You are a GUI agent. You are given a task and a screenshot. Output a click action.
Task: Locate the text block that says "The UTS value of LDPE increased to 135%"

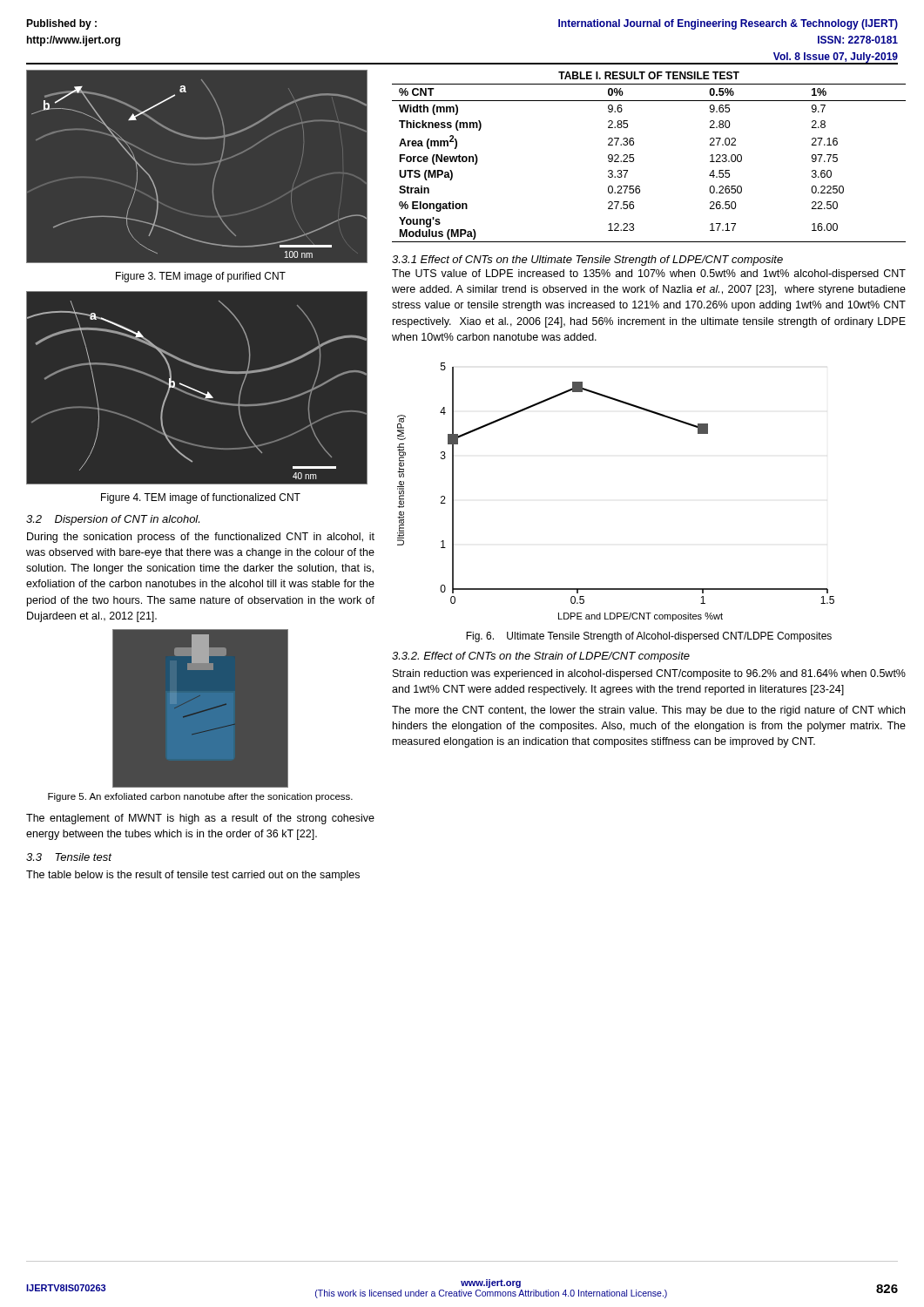(x=649, y=305)
